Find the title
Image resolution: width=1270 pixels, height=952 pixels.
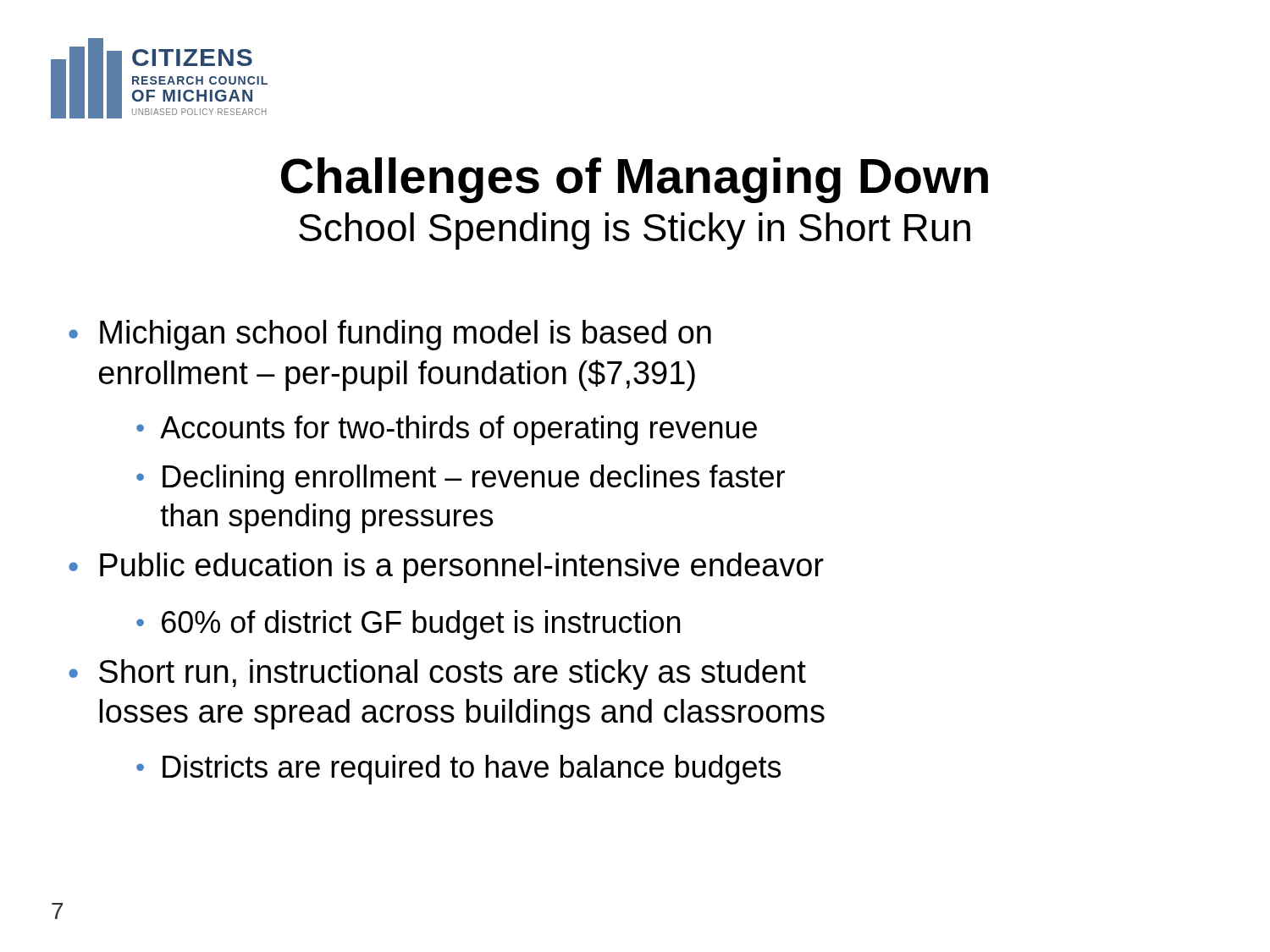(x=635, y=200)
